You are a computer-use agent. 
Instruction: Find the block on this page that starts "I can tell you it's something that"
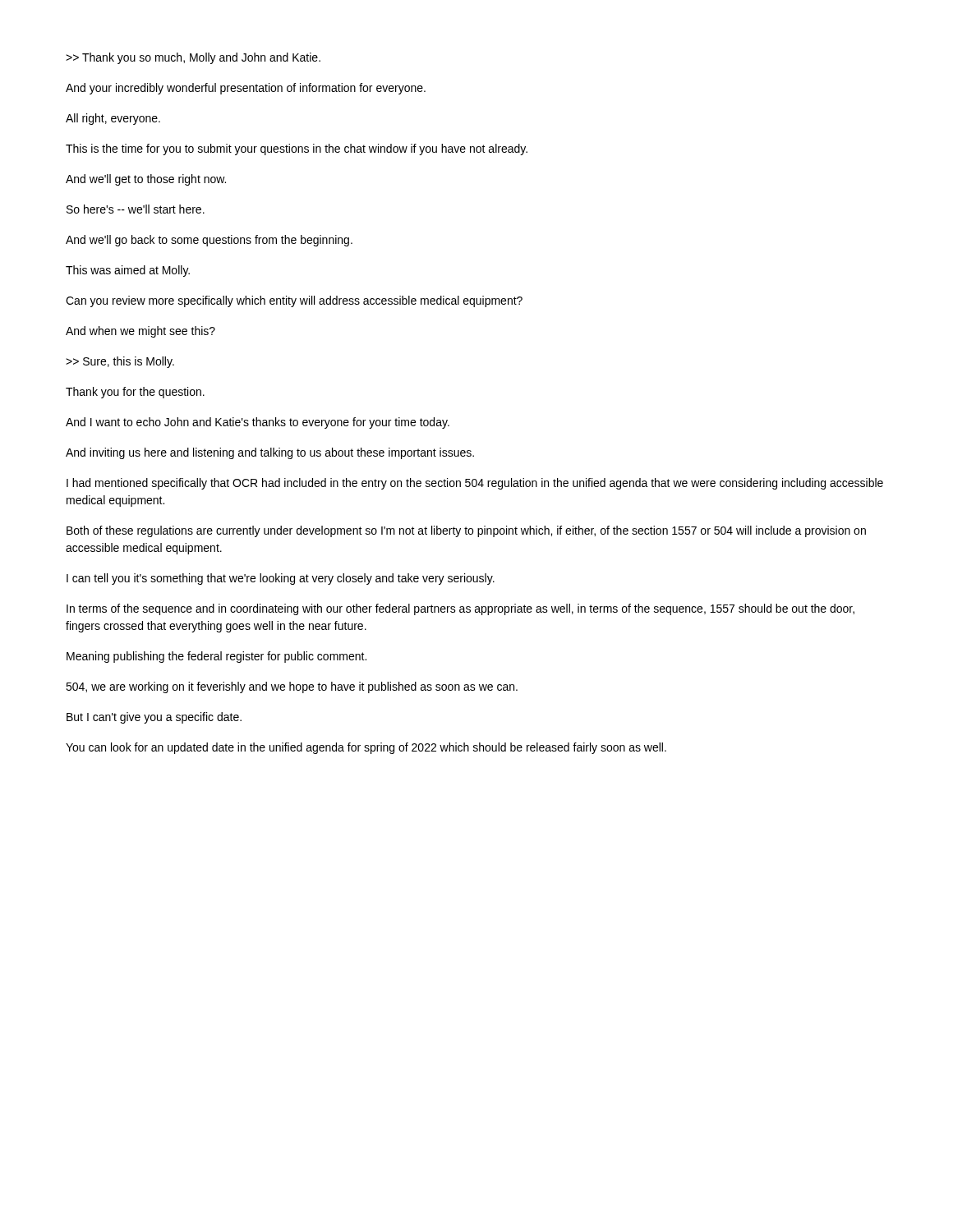point(280,578)
